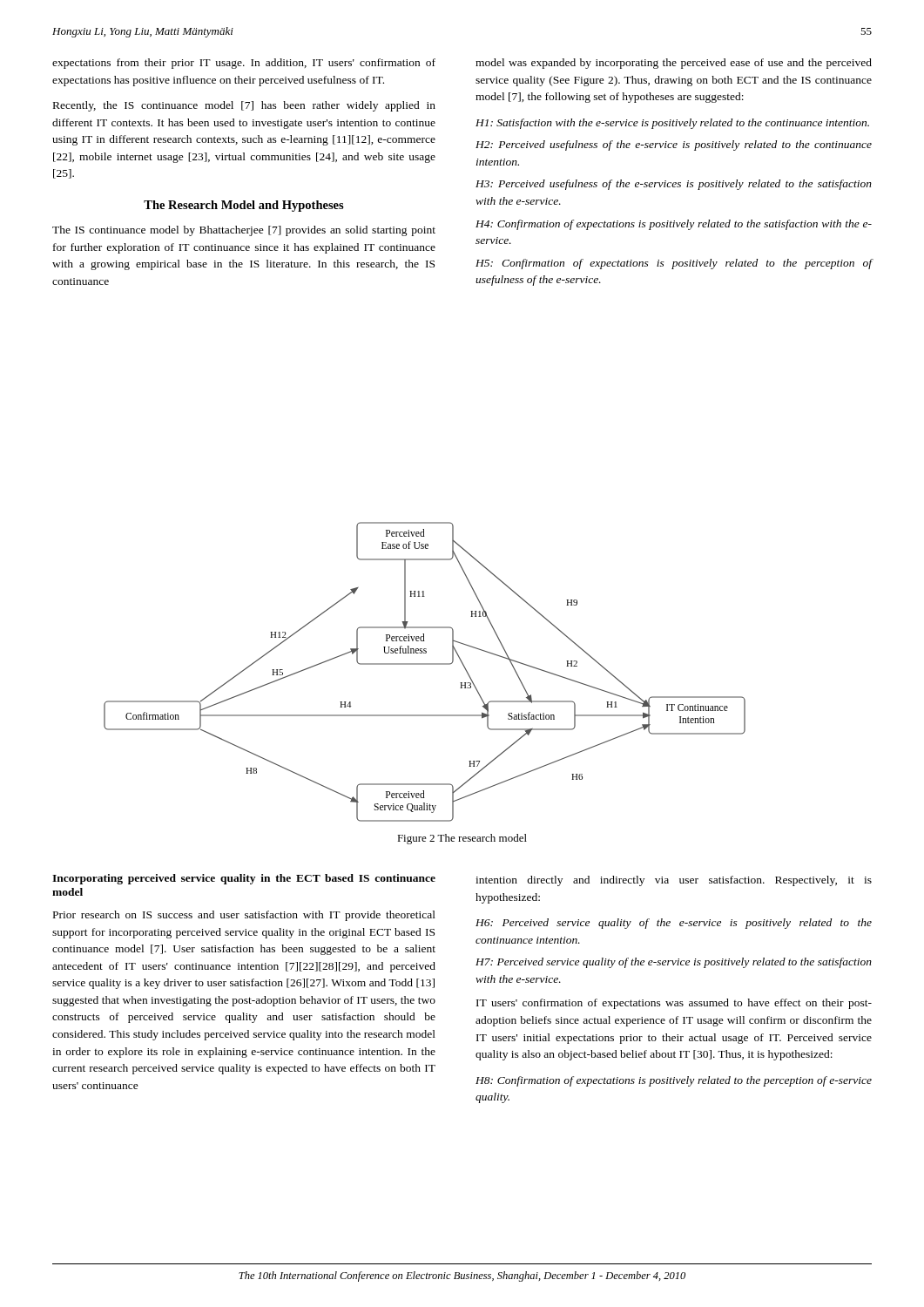Navigate to the element starting "Incorporating perceived service quality in the"
Screen dimensions: 1307x924
(244, 885)
